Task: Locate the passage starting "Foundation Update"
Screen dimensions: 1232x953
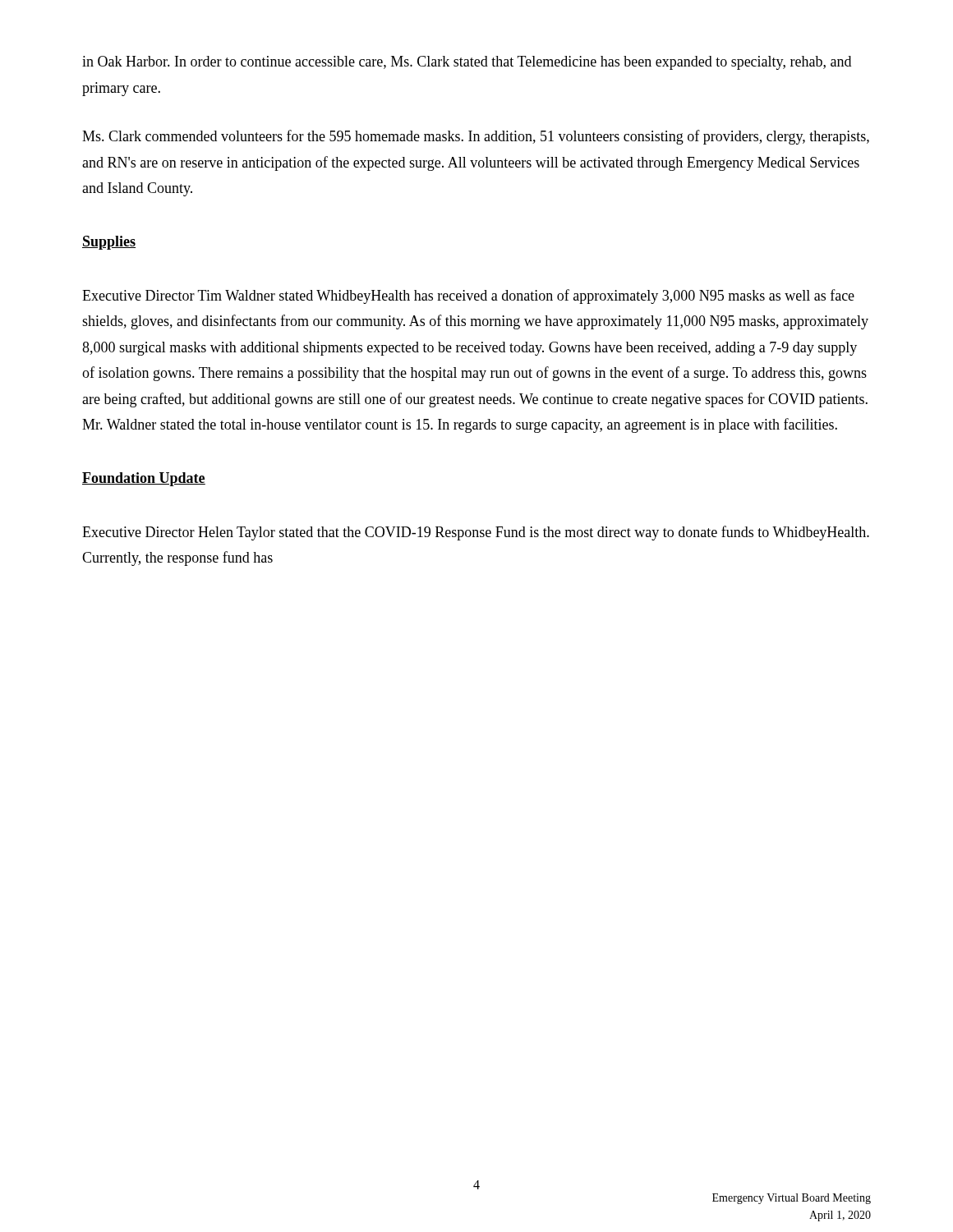Action: tap(144, 478)
